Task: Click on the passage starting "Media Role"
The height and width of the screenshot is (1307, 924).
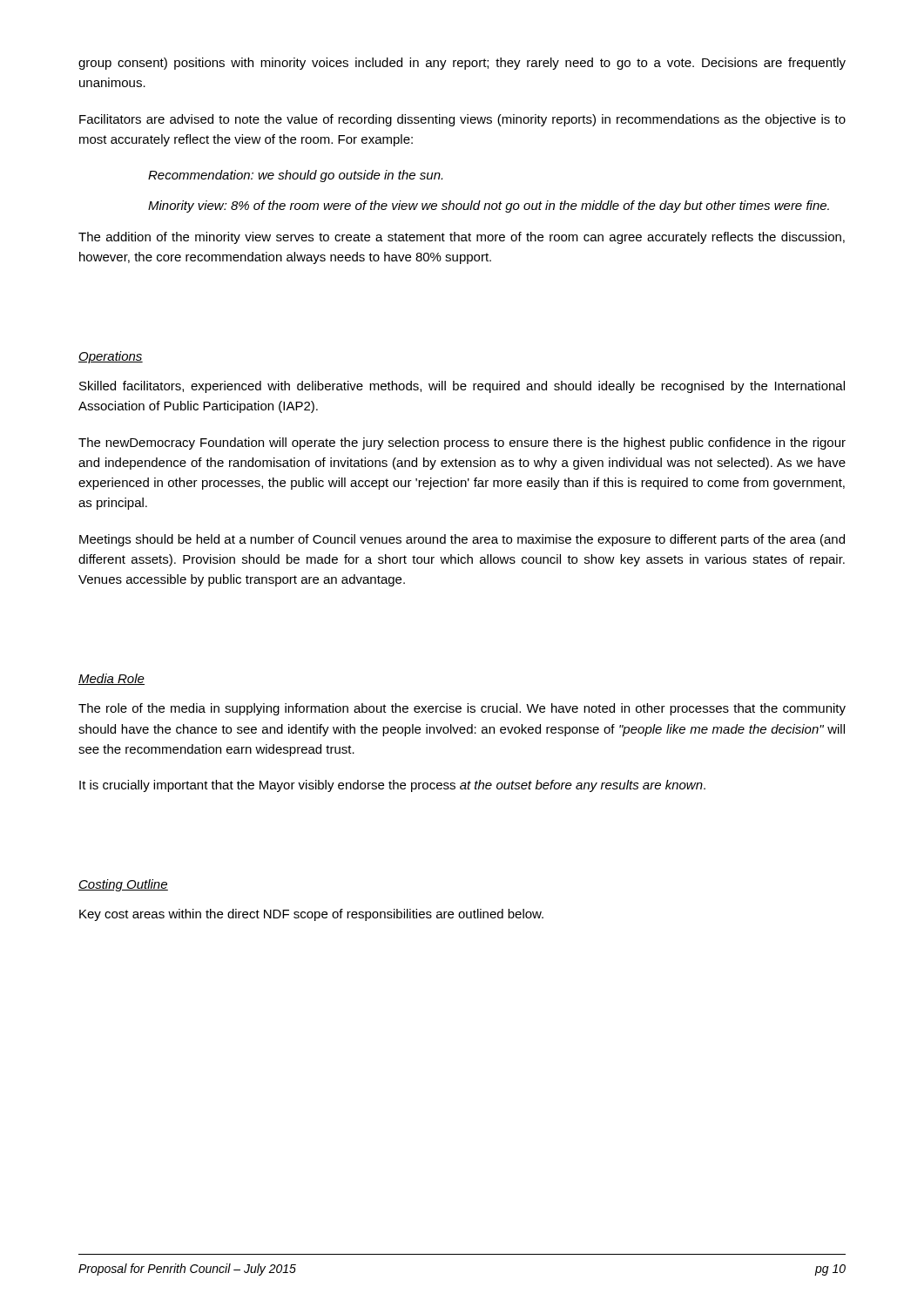Action: [111, 679]
